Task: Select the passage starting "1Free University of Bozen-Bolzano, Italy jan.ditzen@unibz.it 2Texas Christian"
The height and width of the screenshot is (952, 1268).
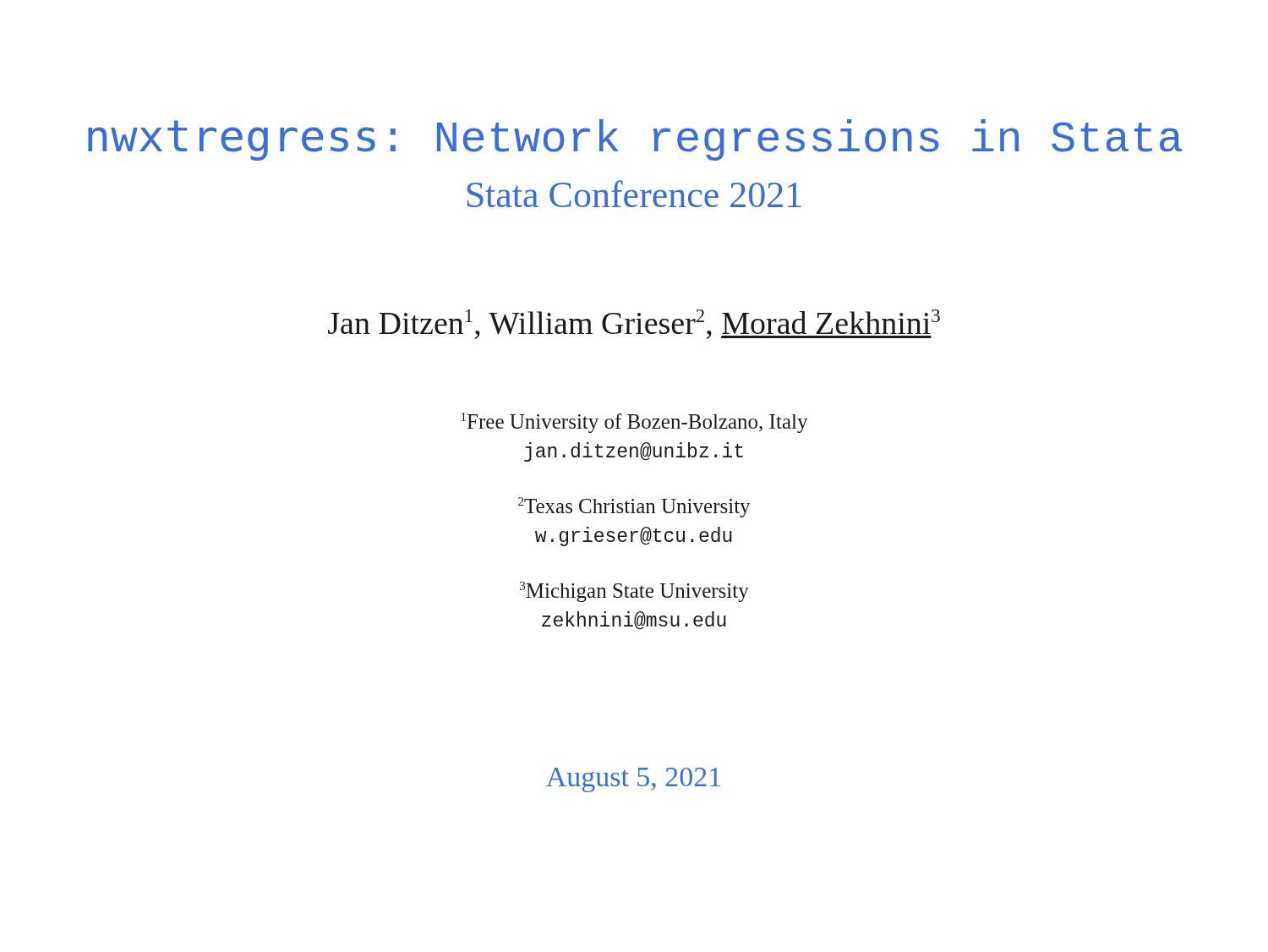Action: coord(634,521)
